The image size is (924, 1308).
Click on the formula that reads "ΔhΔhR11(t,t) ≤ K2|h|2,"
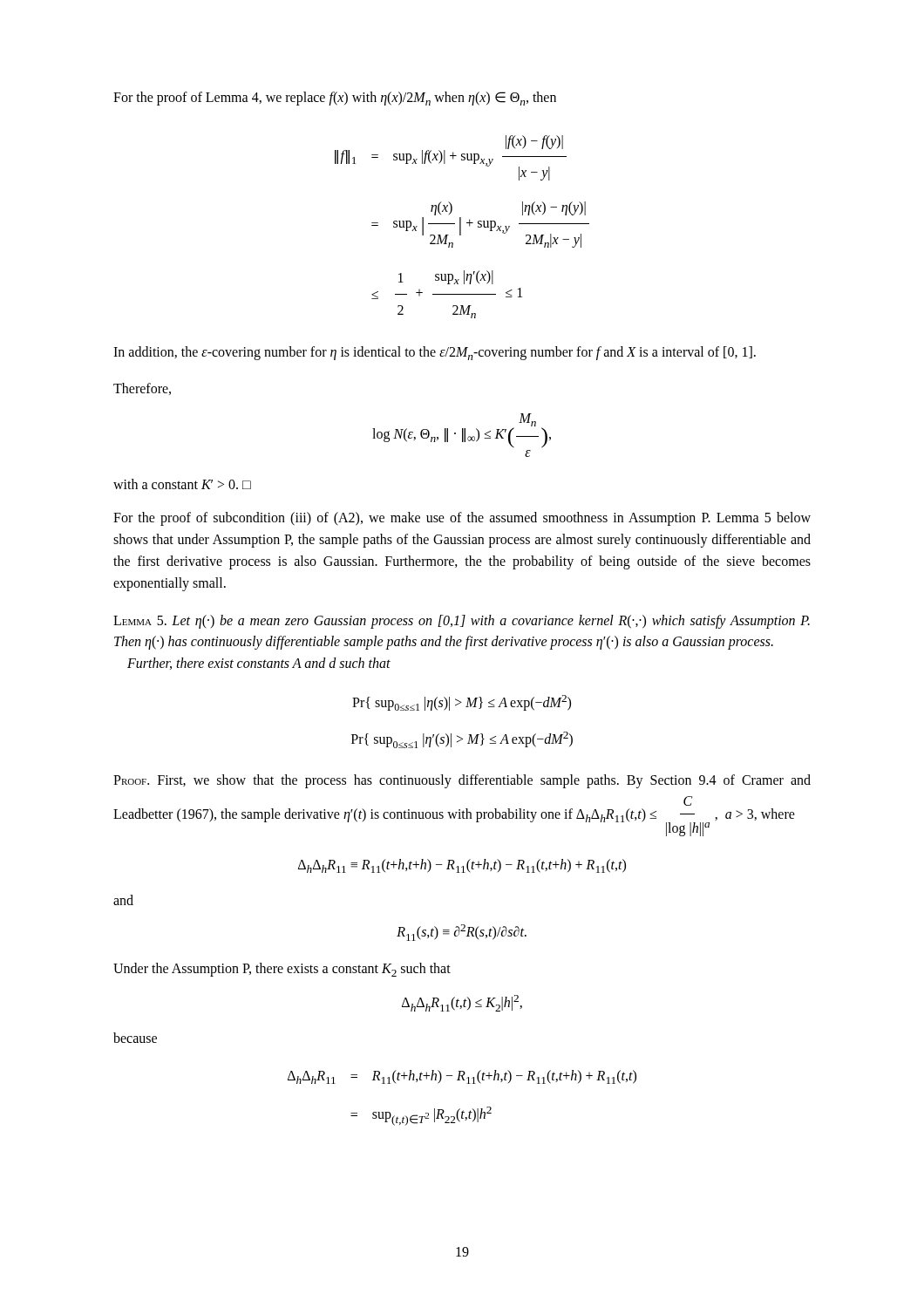(x=462, y=1002)
